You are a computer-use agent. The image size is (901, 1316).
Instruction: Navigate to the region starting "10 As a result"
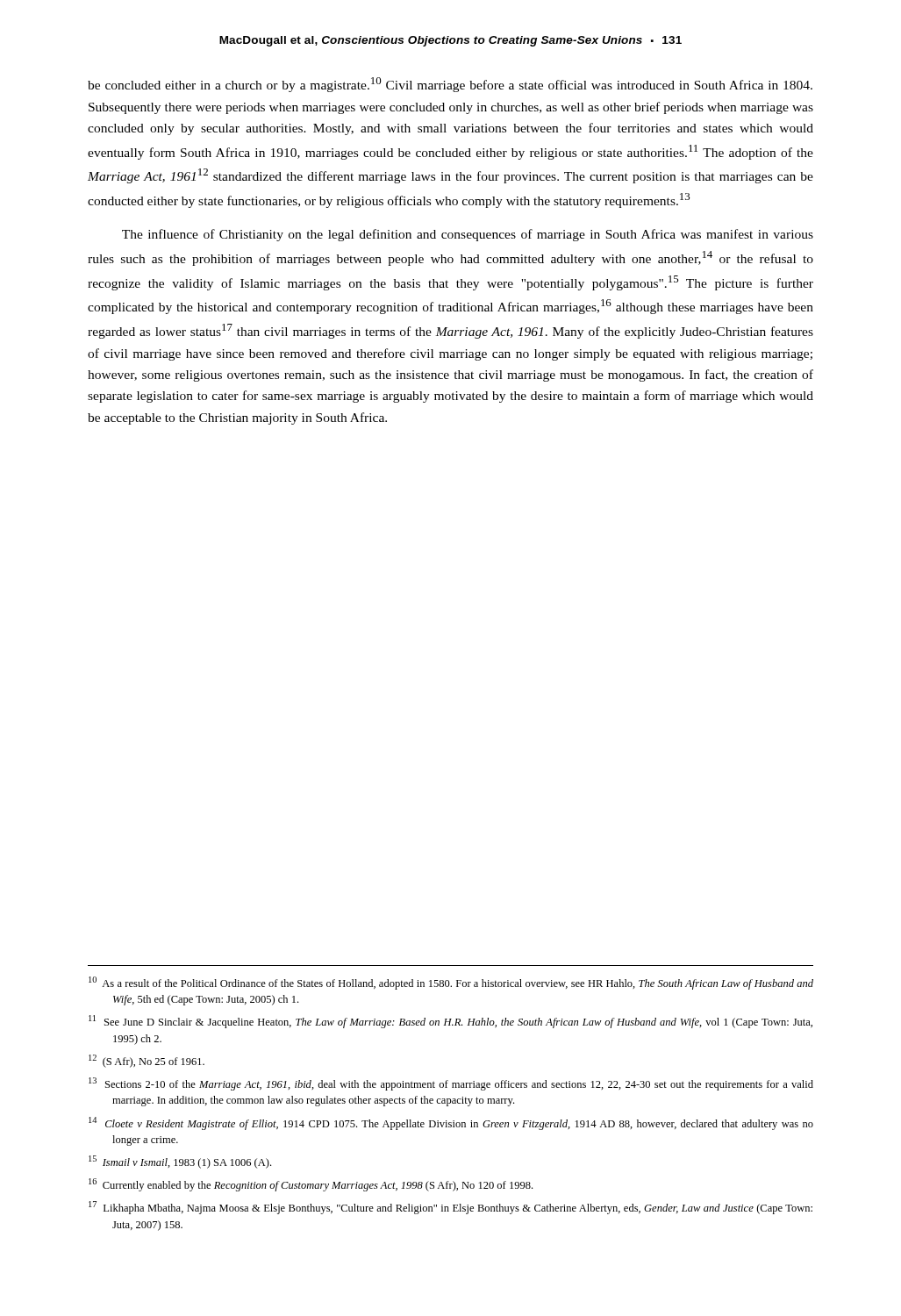(x=450, y=990)
